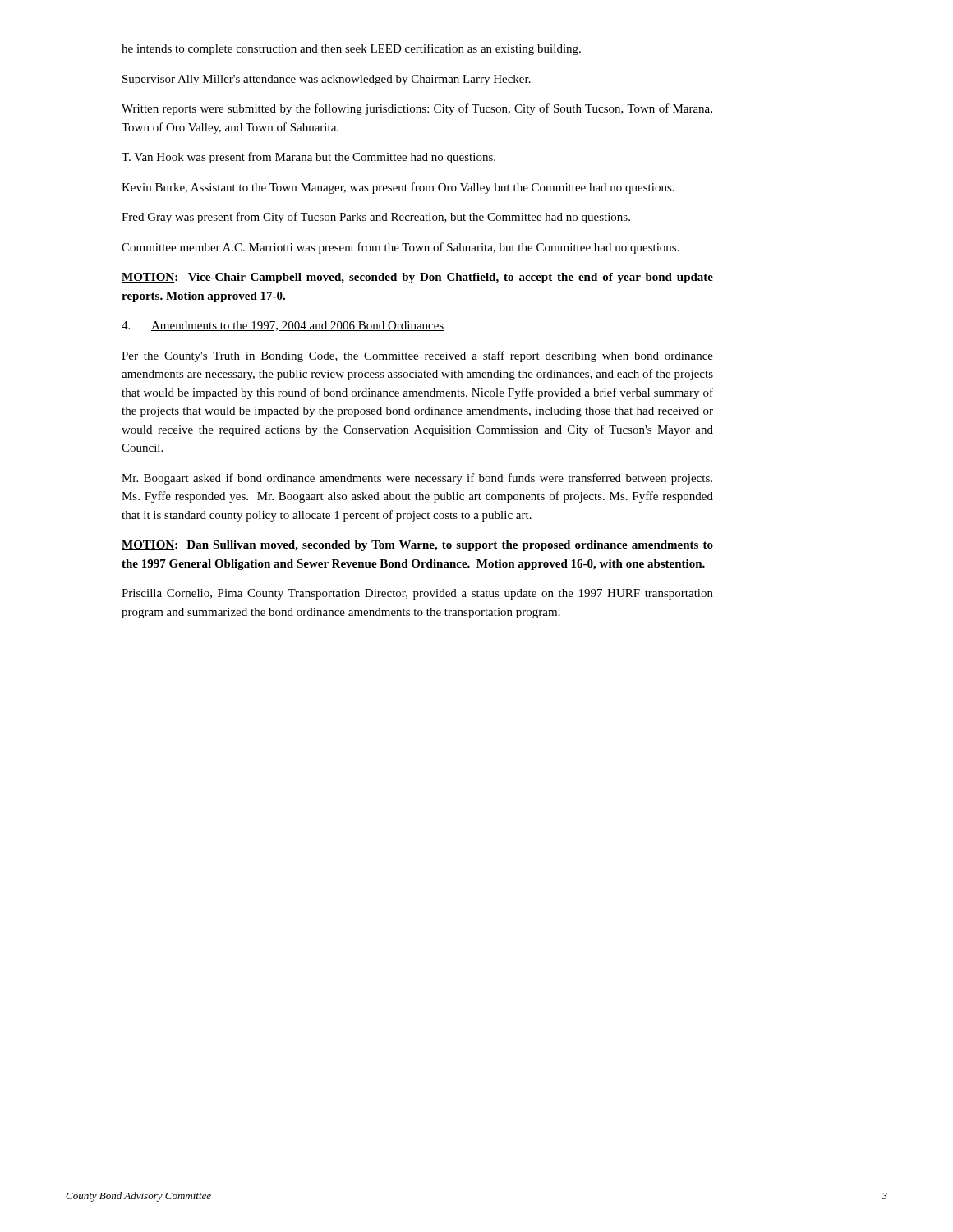
Task: Point to the block beginning "Written reports were submitted by the"
Action: [x=417, y=118]
